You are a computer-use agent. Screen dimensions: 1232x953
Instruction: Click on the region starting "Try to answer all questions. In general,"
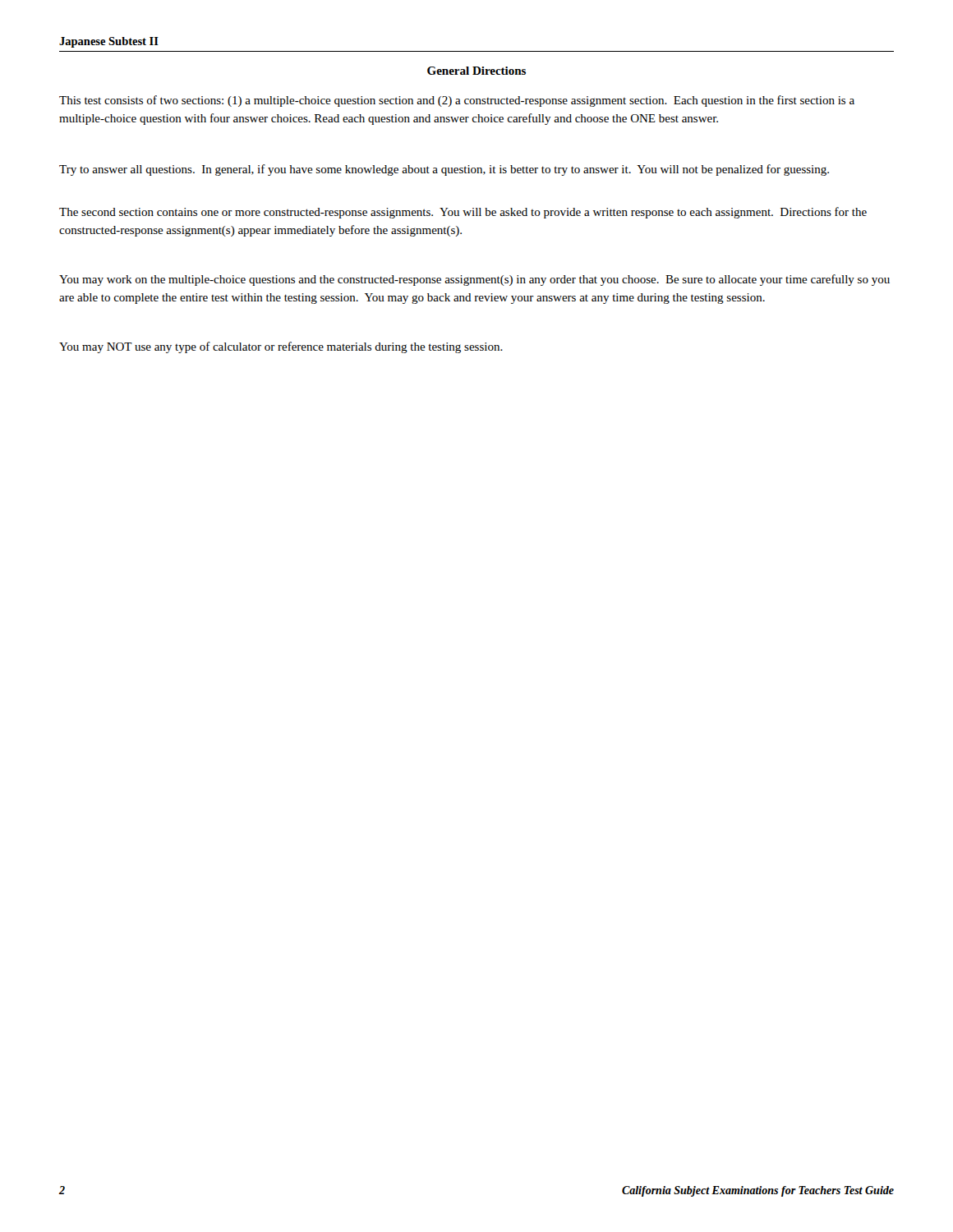tap(444, 169)
